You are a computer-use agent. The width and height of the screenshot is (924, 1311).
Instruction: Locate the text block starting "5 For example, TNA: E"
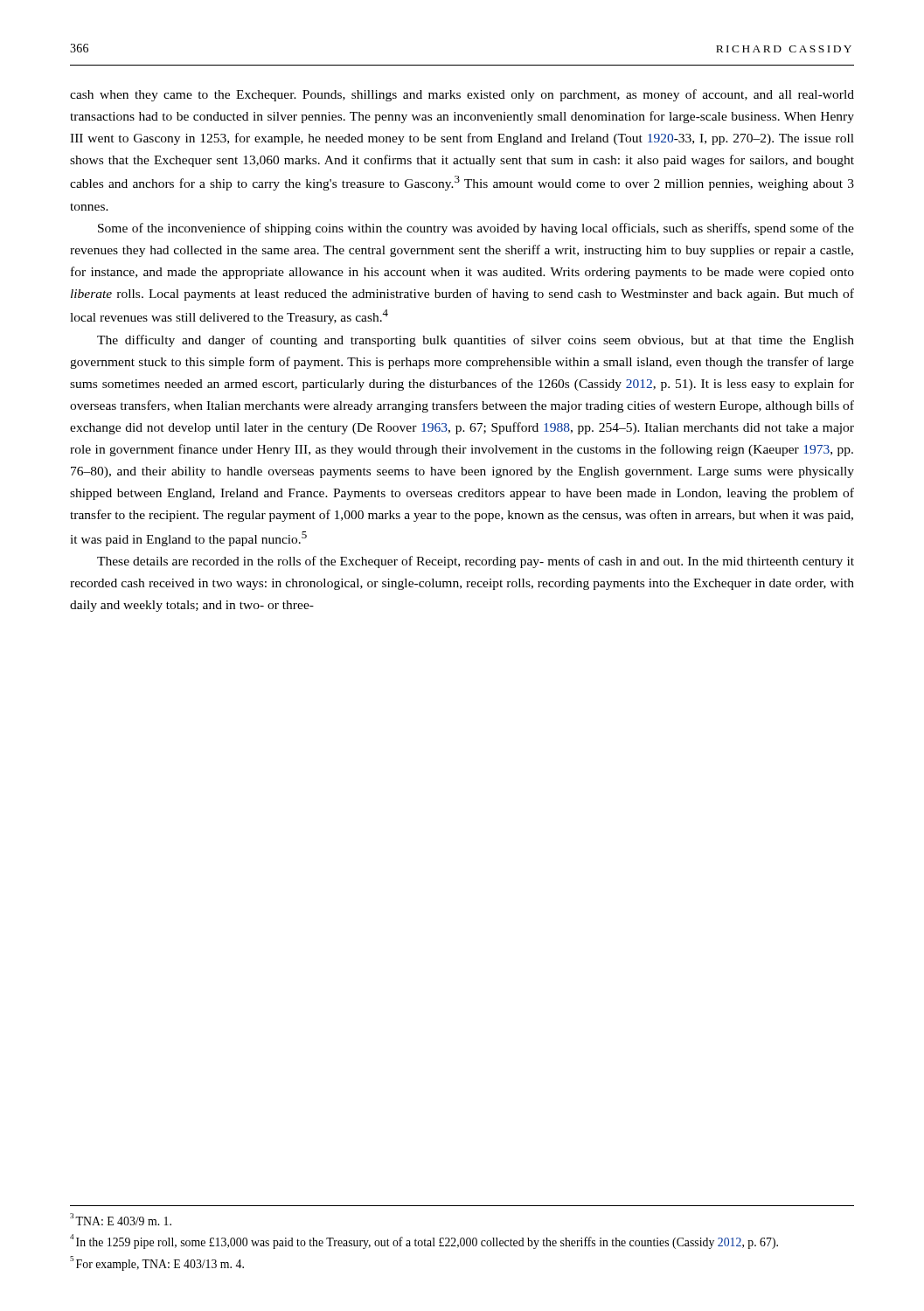(157, 1264)
